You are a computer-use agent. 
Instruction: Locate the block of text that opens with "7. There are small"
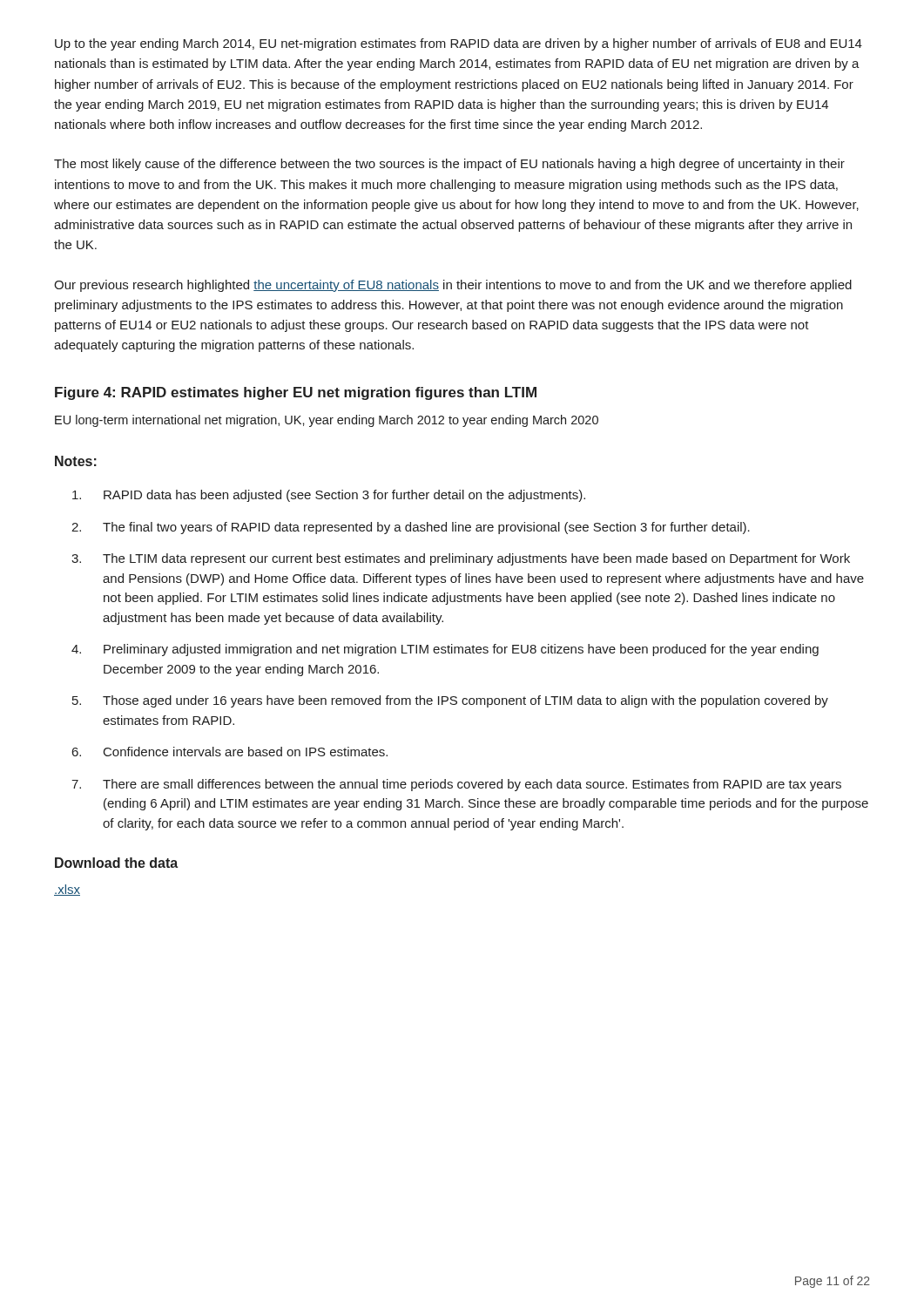coord(462,804)
